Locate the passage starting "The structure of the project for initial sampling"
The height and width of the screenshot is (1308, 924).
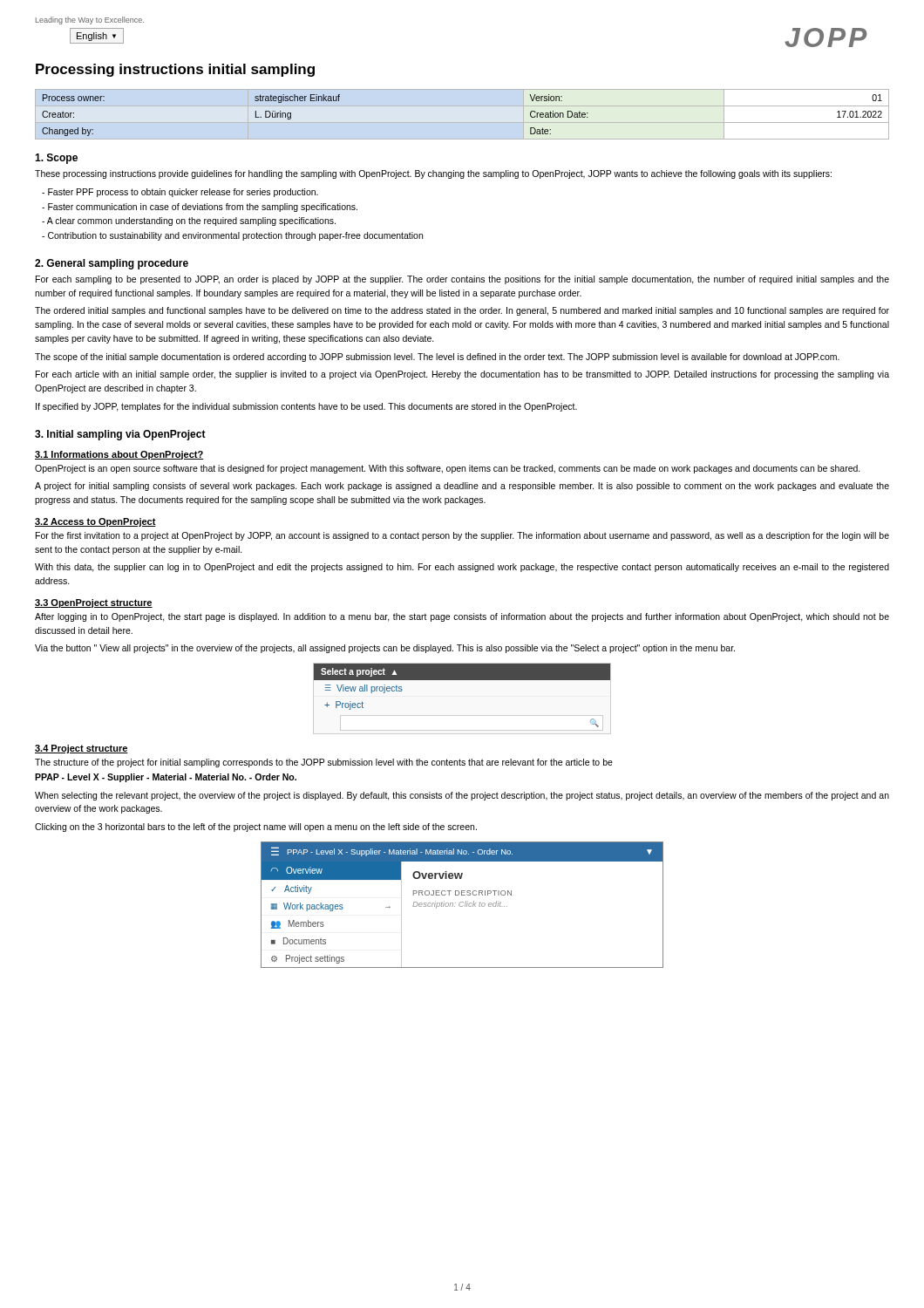324,762
